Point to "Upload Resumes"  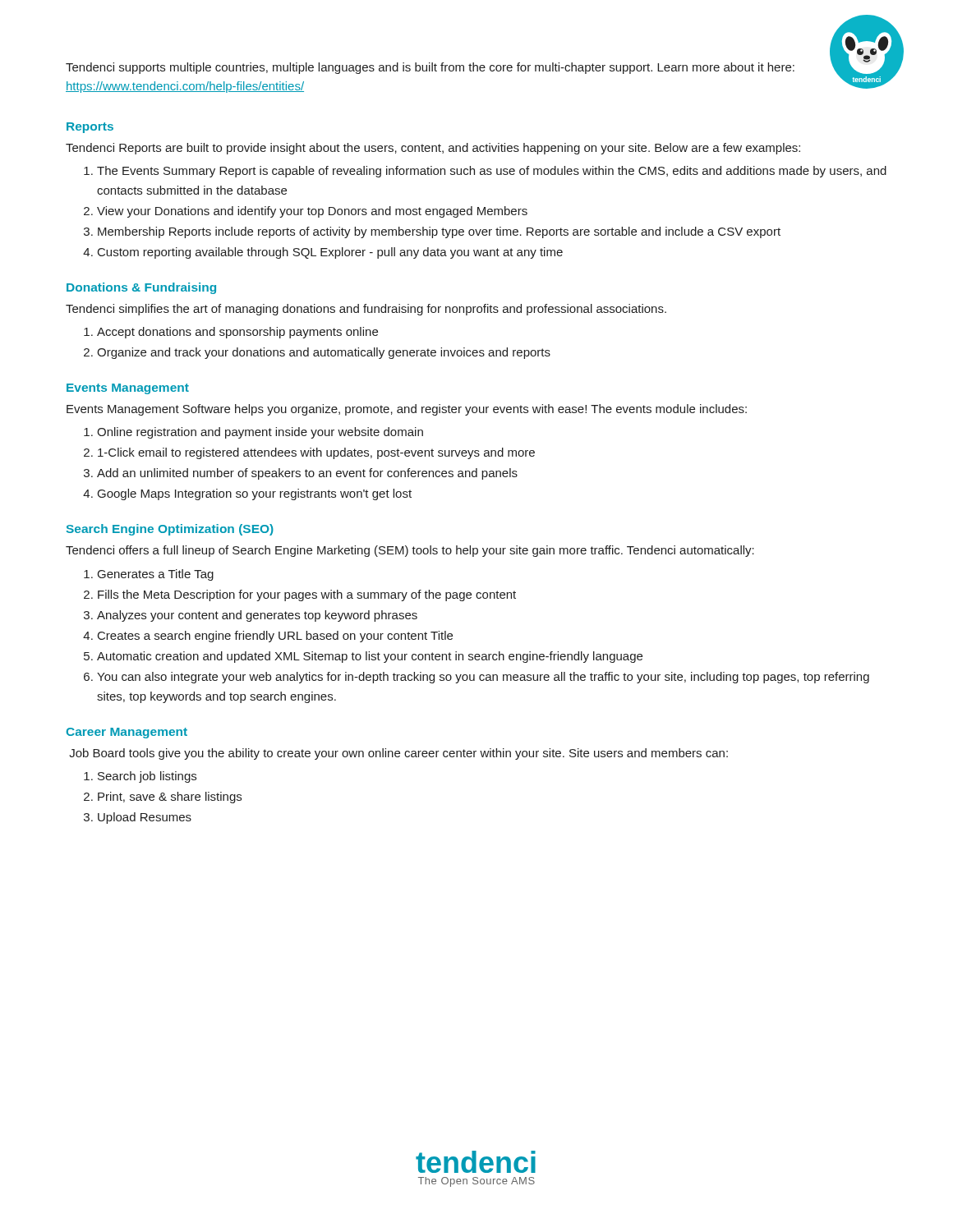[x=145, y=818]
